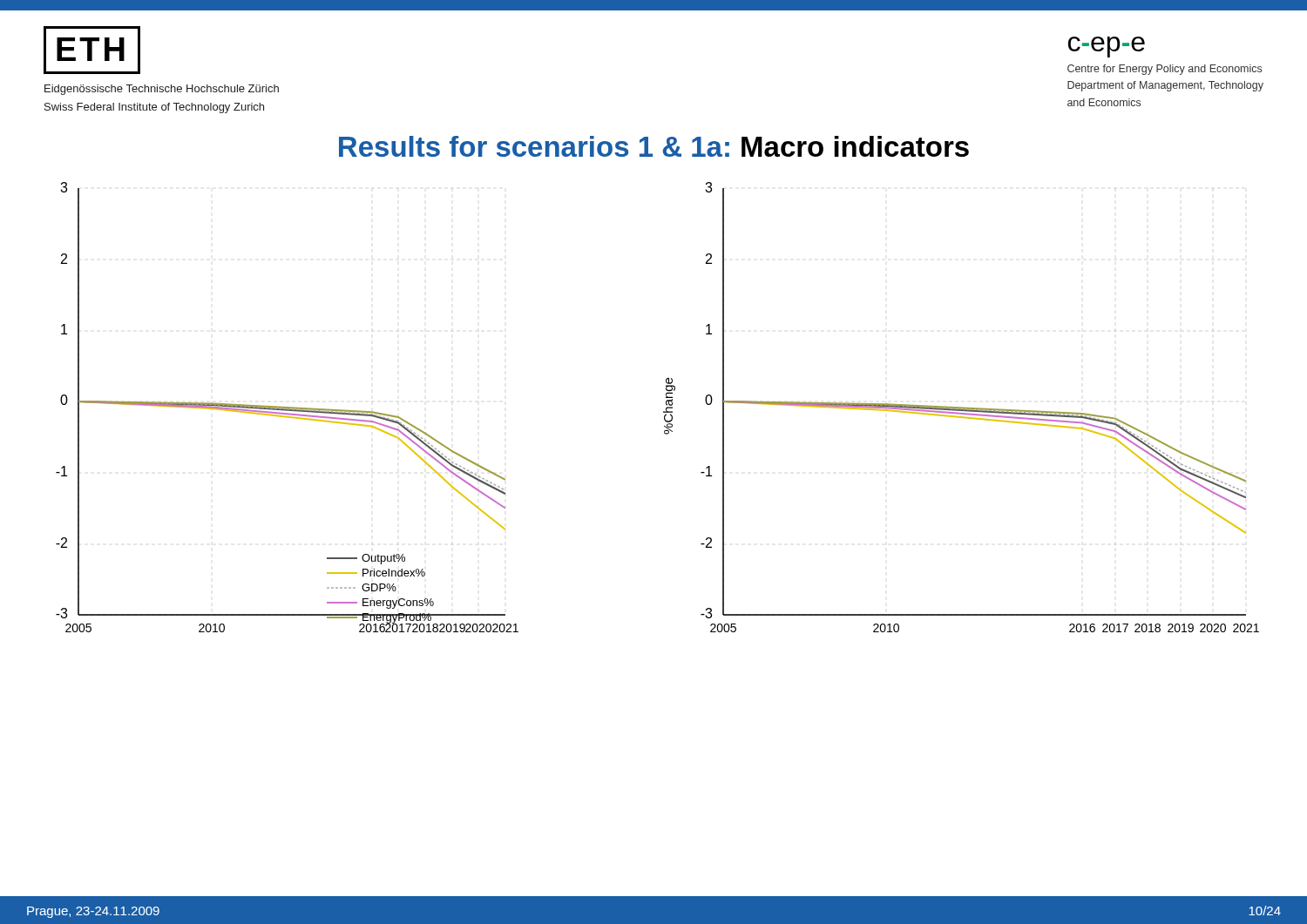Find the text block starting "Results for scenarios 1 & 1a:"

point(654,146)
